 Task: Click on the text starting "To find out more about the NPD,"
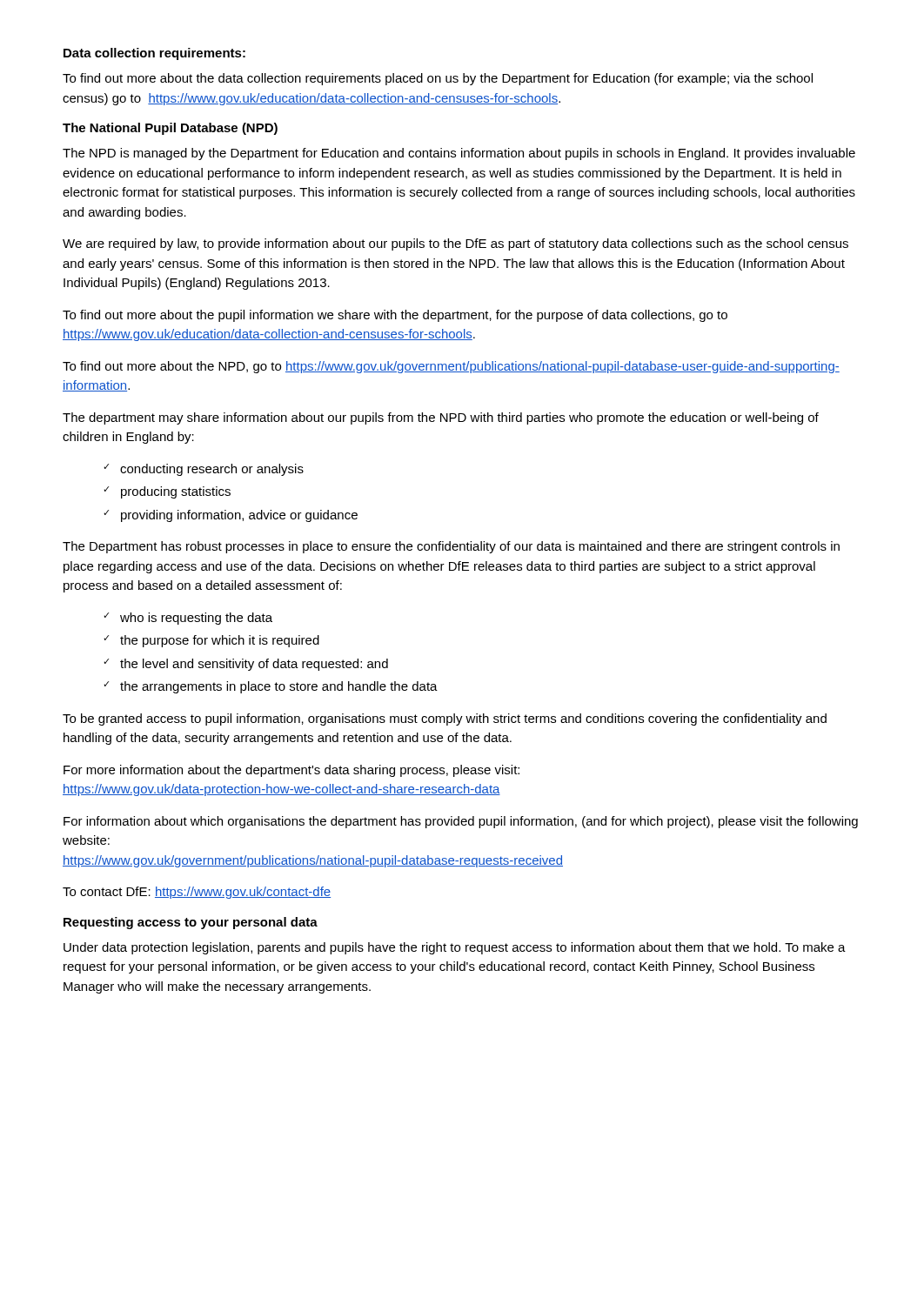click(x=462, y=376)
